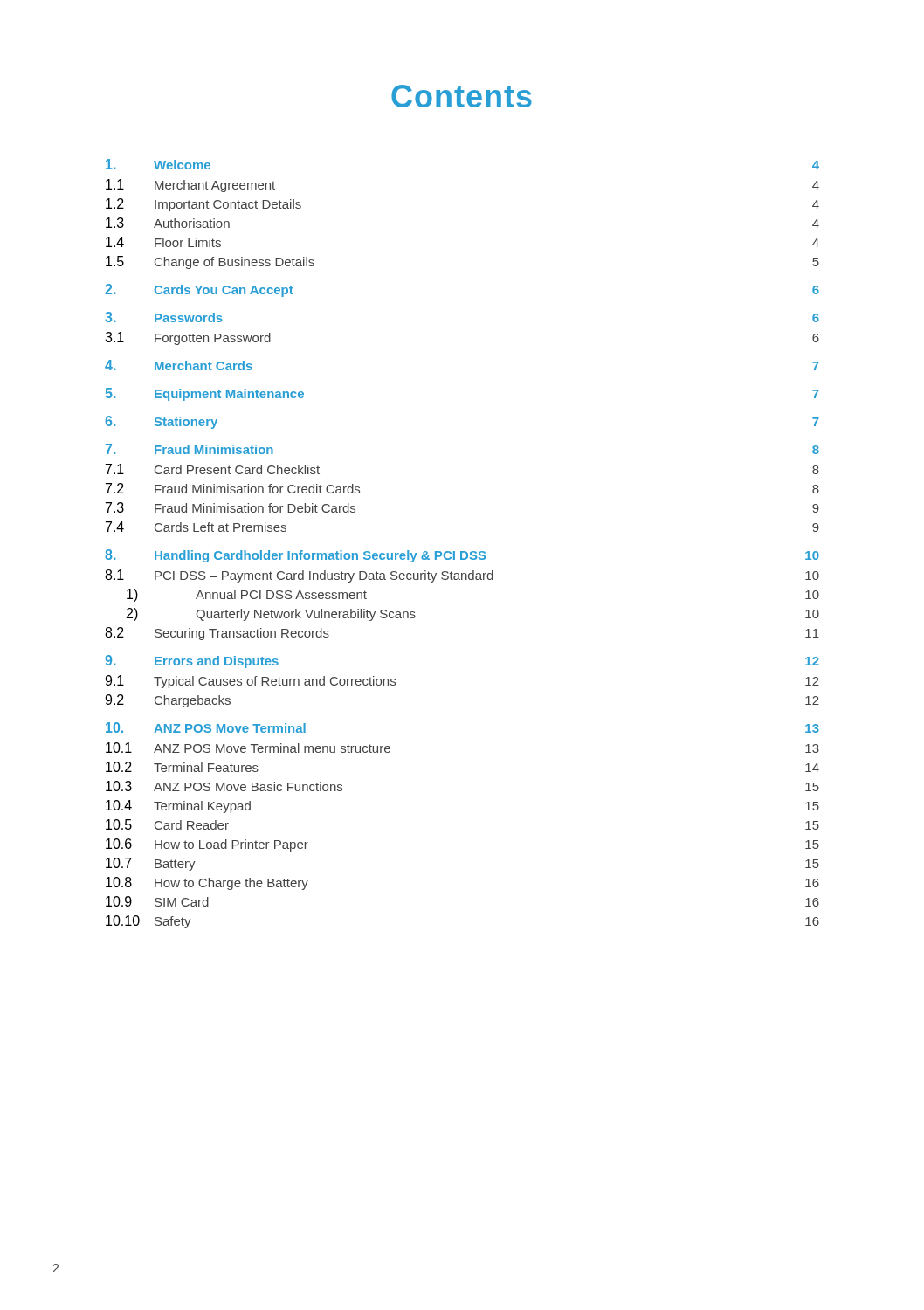Locate the passage starting "10.8 How to"

(x=118, y=883)
